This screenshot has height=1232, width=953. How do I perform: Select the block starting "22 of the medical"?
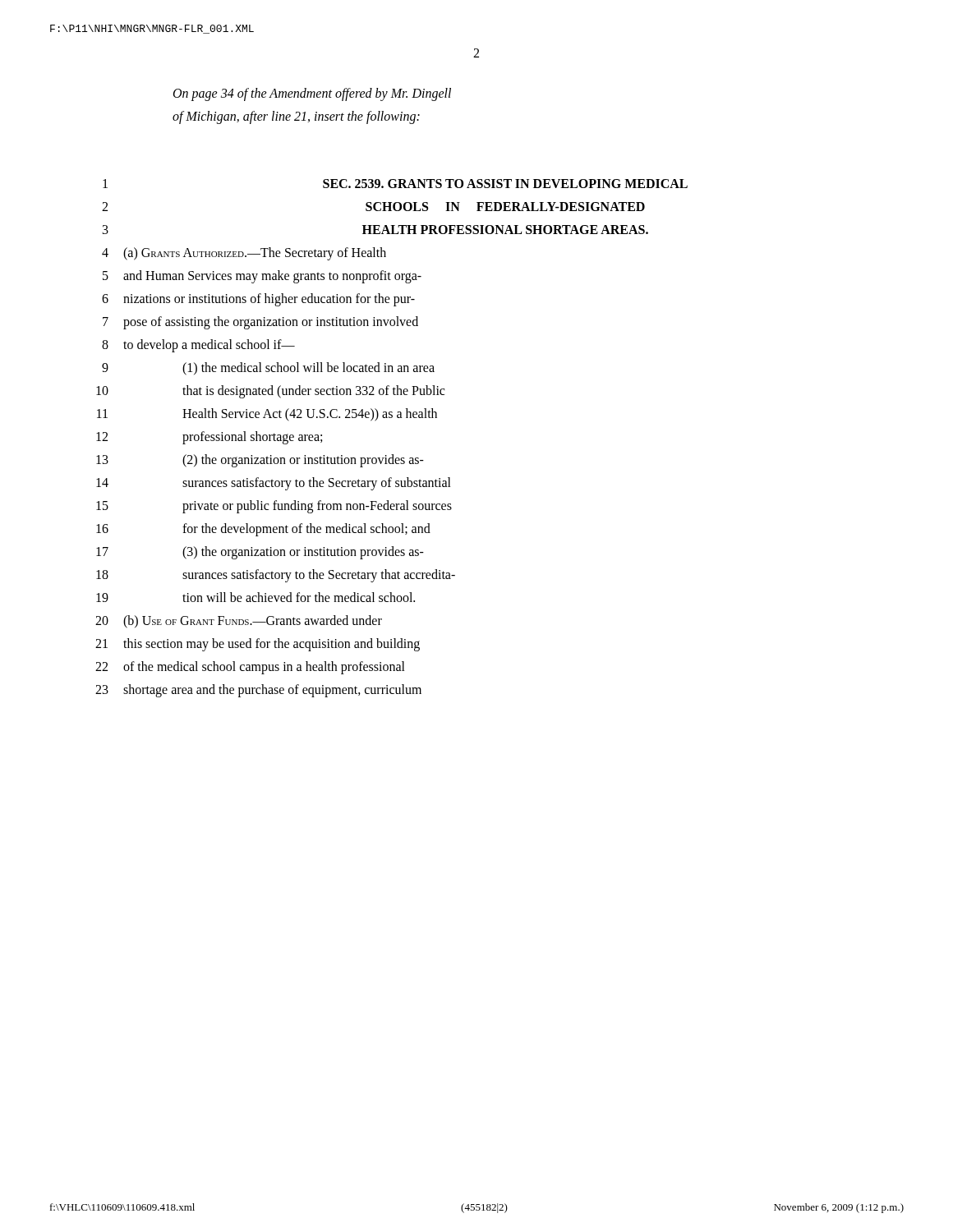tap(250, 668)
